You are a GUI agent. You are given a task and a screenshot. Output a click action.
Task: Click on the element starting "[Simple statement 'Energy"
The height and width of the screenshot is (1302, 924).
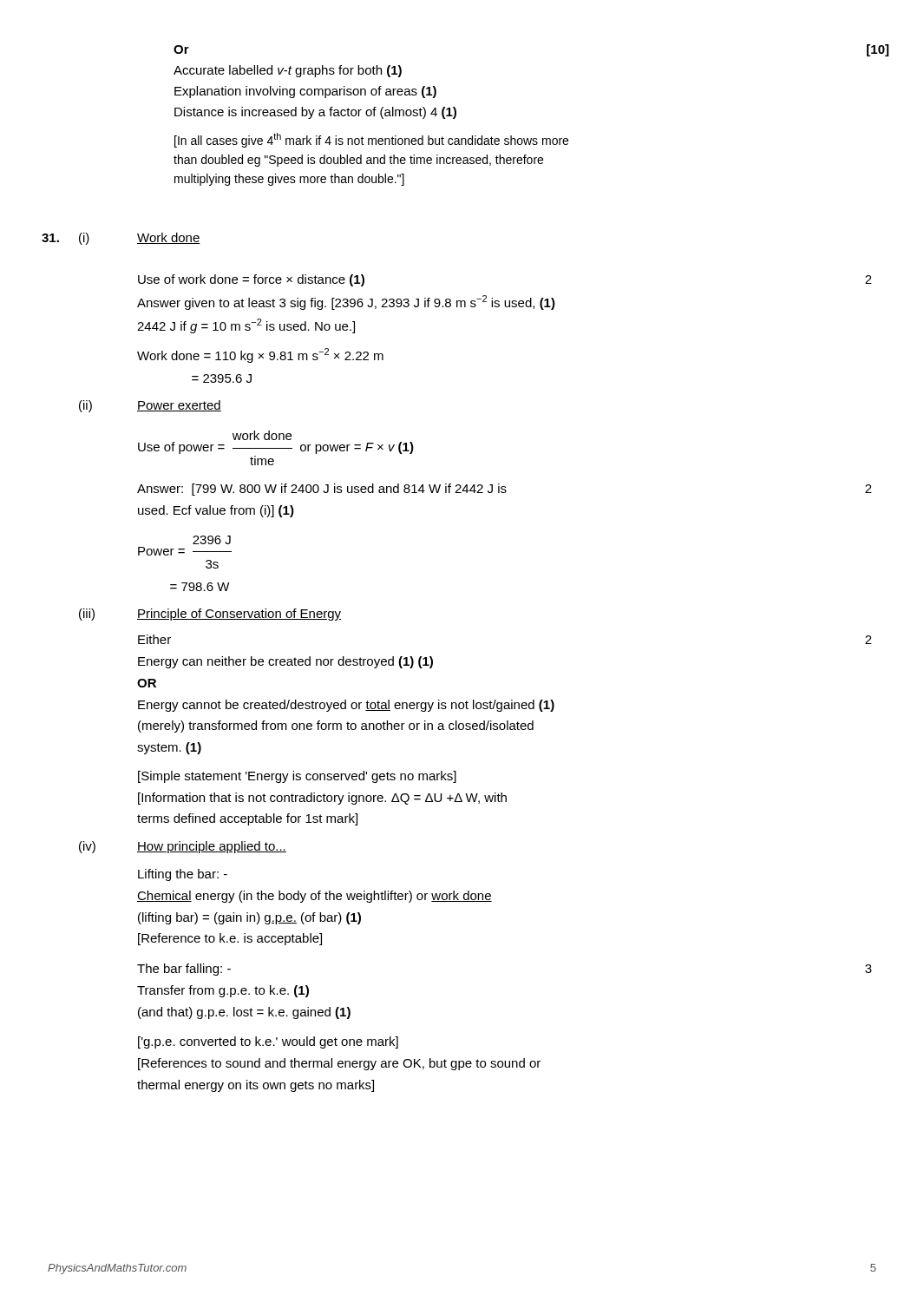click(322, 797)
